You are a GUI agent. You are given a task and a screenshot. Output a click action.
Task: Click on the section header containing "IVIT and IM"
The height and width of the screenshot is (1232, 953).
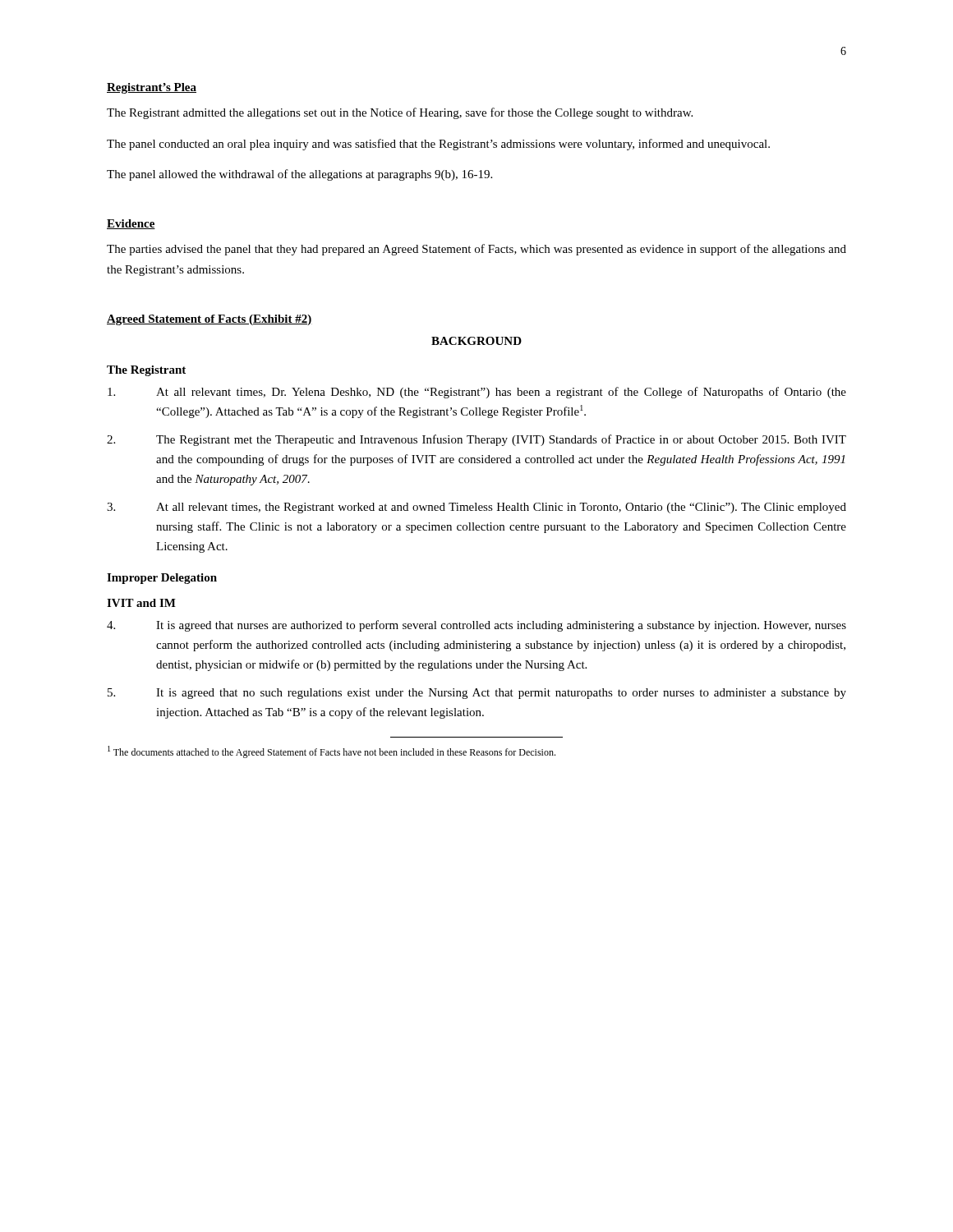(141, 602)
